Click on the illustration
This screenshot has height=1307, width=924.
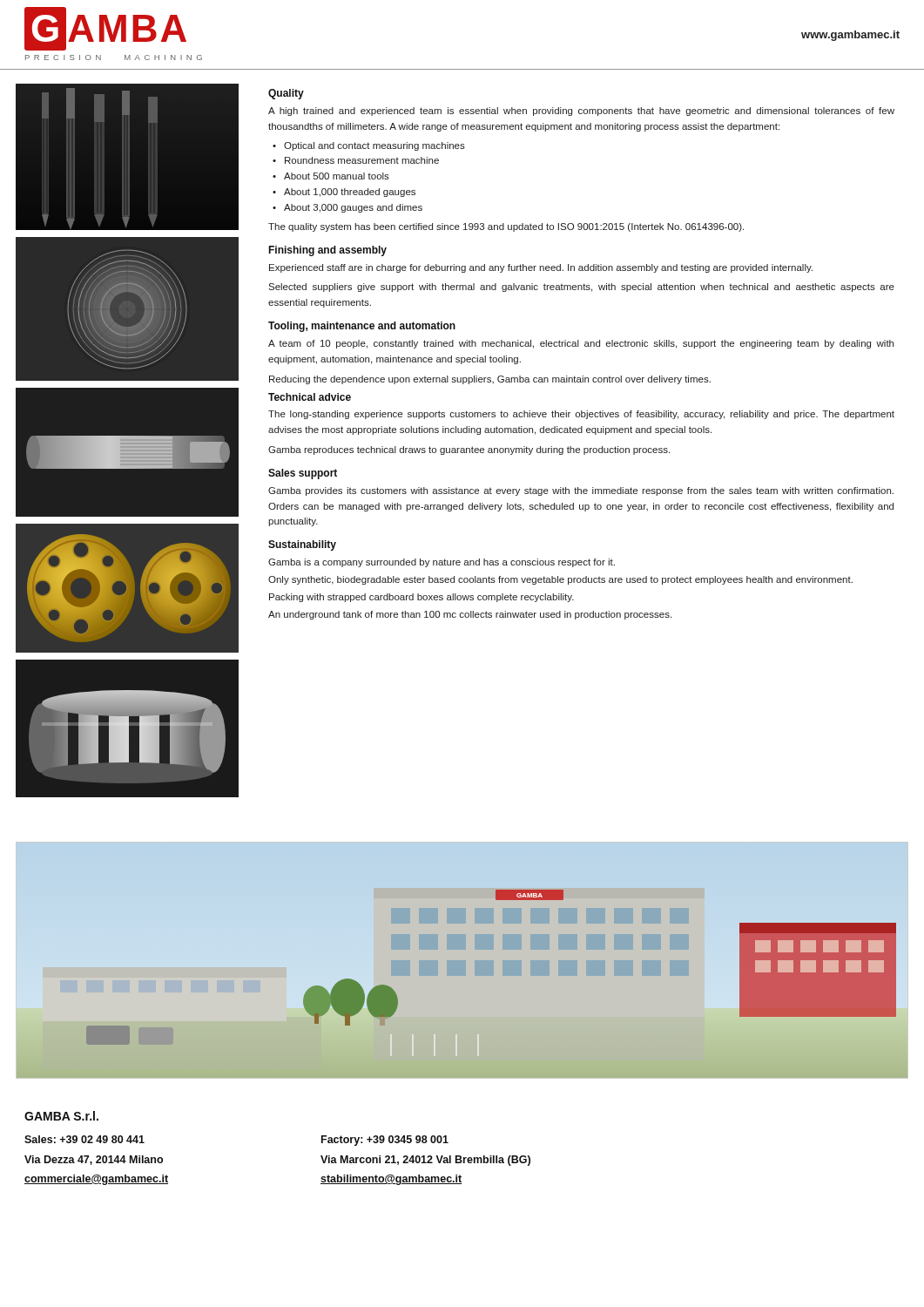(462, 960)
